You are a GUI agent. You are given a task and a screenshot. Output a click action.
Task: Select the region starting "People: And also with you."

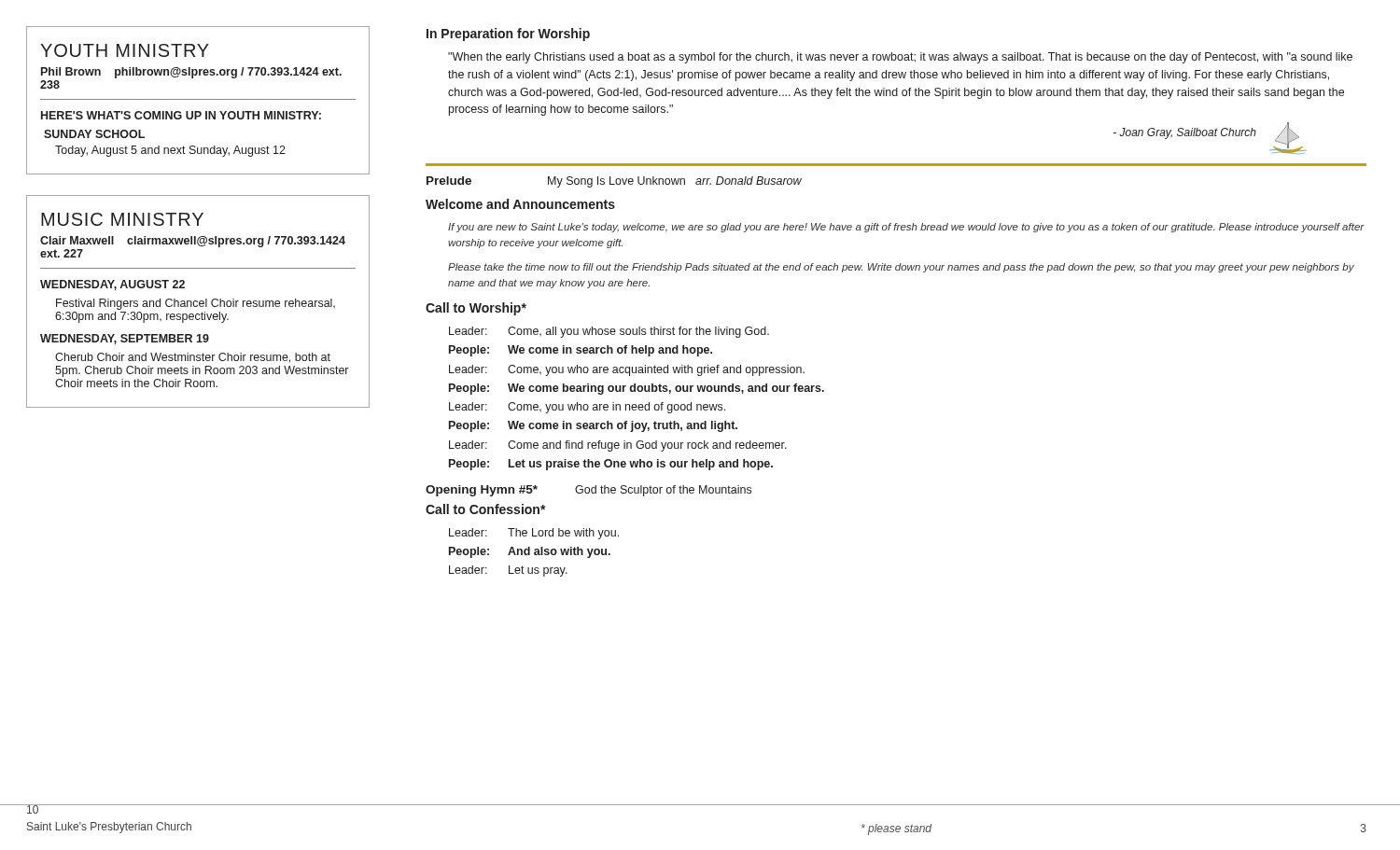(x=529, y=552)
